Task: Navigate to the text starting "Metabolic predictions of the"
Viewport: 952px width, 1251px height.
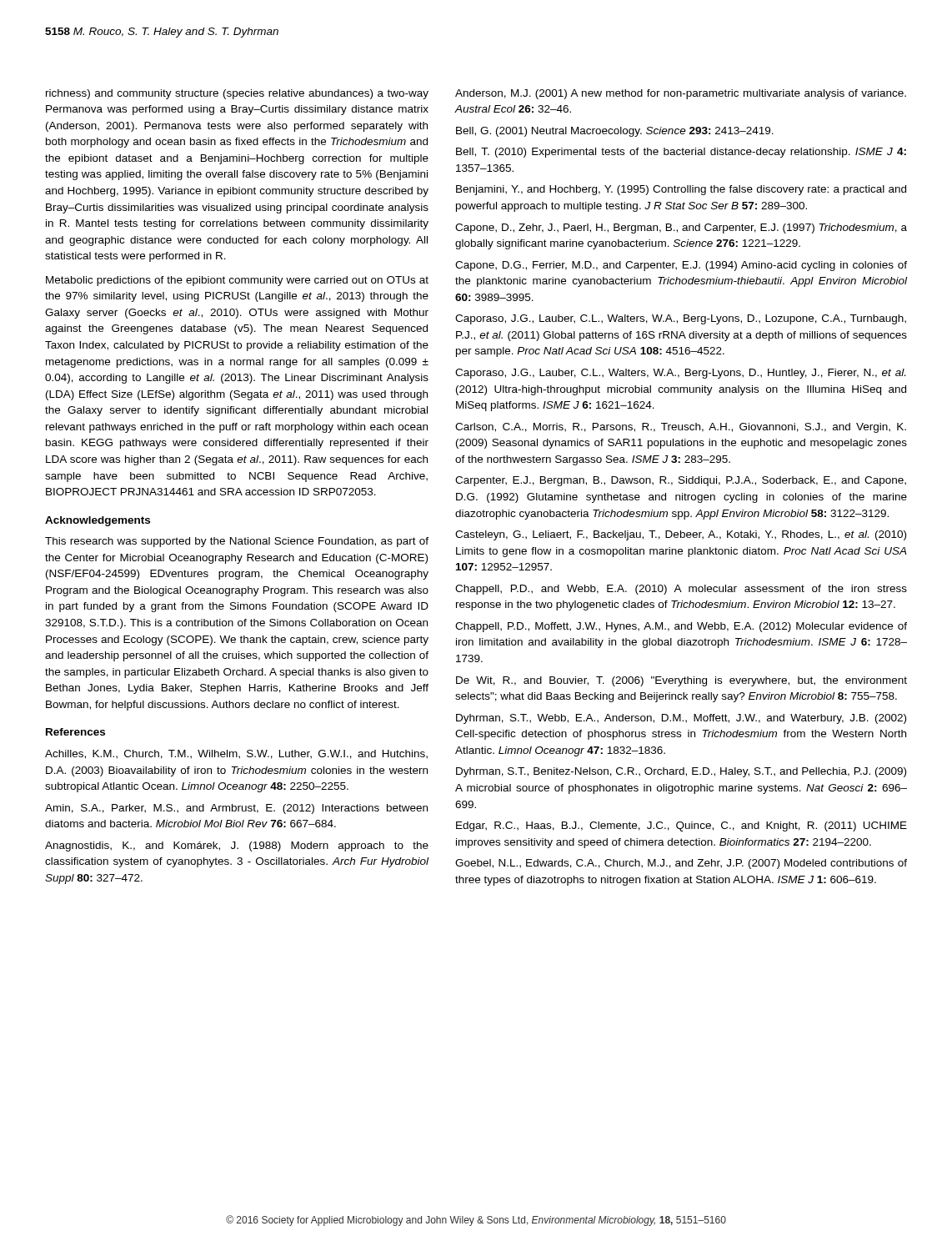Action: point(237,386)
